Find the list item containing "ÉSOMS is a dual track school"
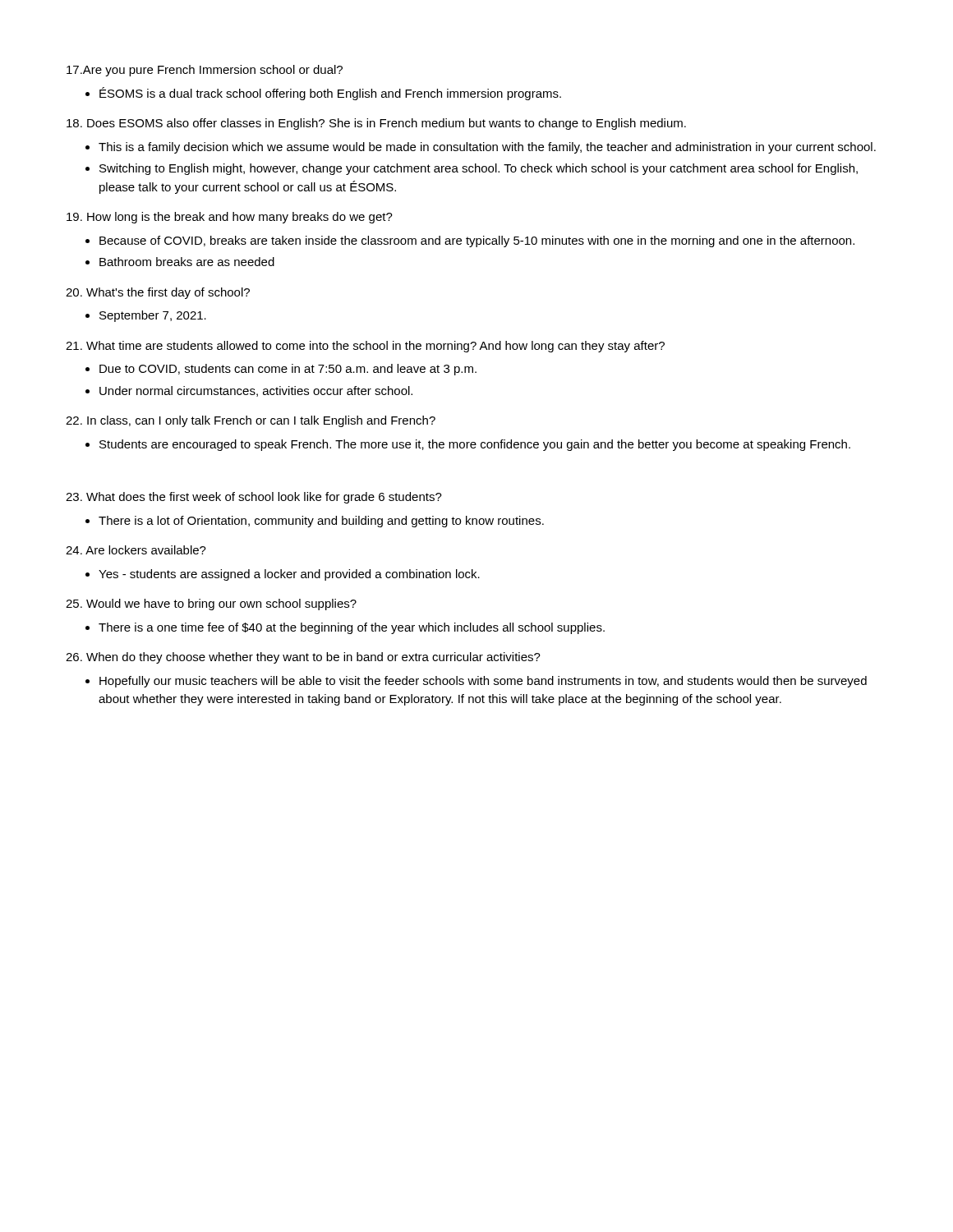The height and width of the screenshot is (1232, 953). click(330, 93)
